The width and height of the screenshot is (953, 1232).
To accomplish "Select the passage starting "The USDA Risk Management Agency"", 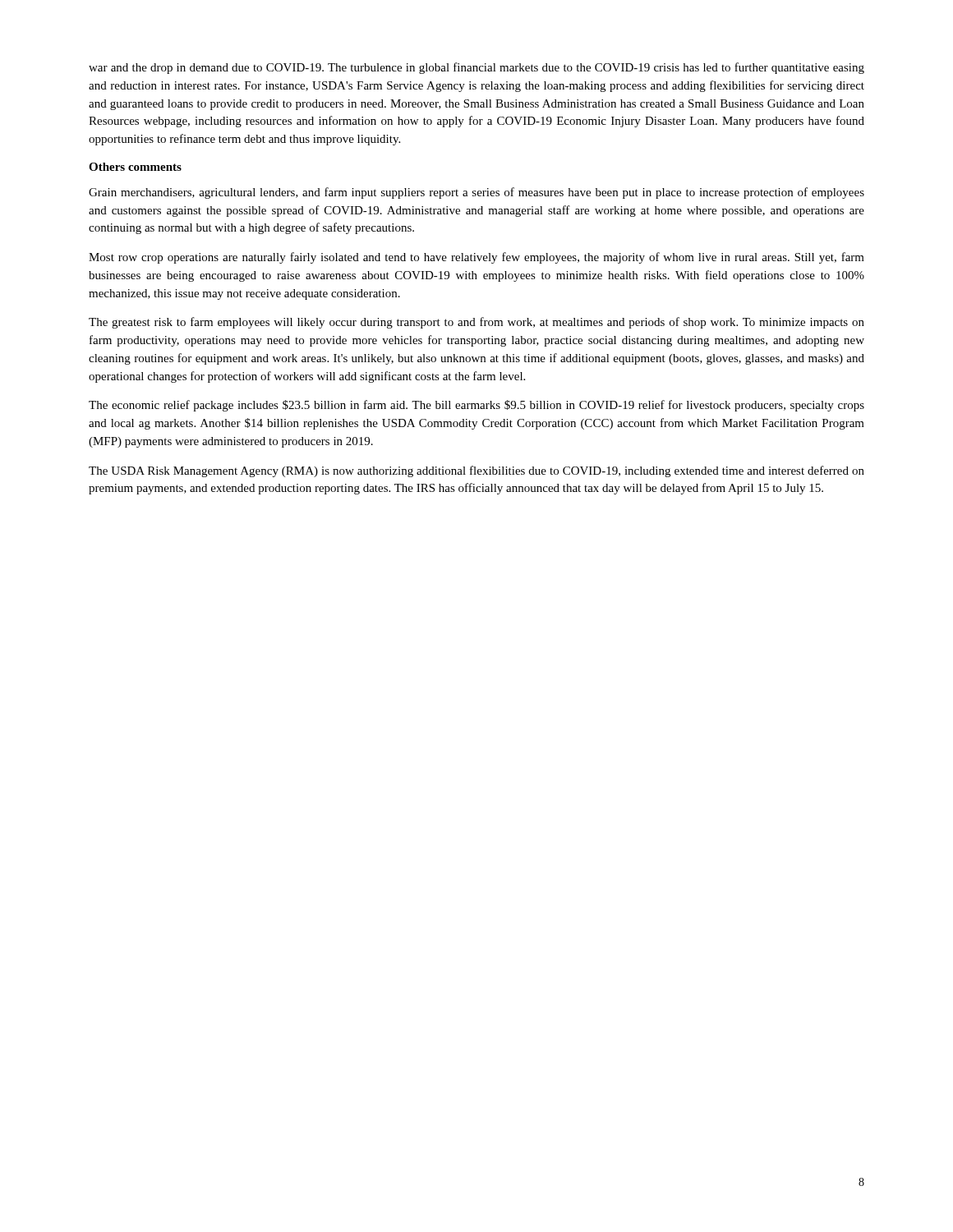I will click(476, 480).
